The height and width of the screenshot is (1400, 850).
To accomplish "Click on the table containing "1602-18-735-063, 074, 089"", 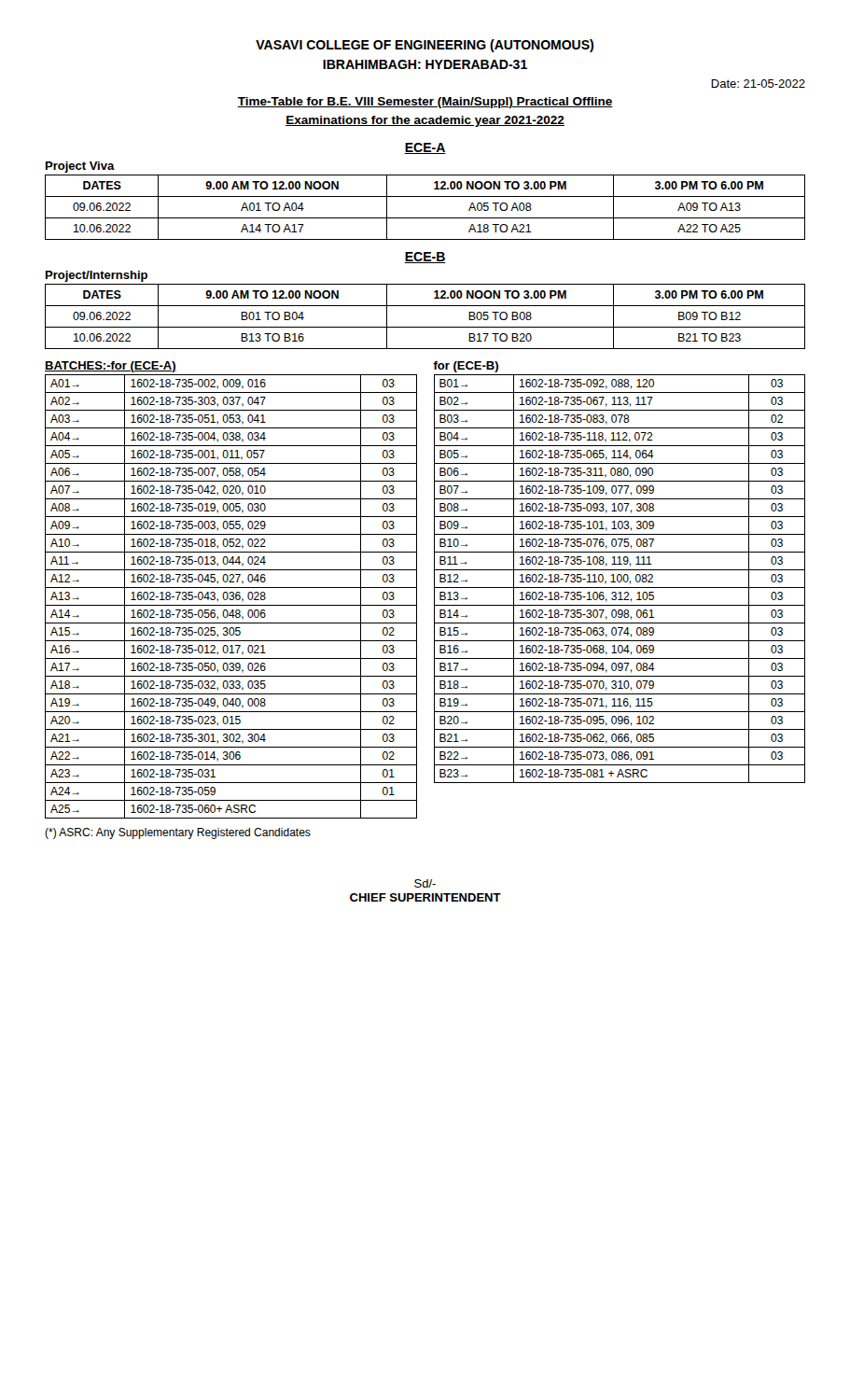I will coord(619,578).
